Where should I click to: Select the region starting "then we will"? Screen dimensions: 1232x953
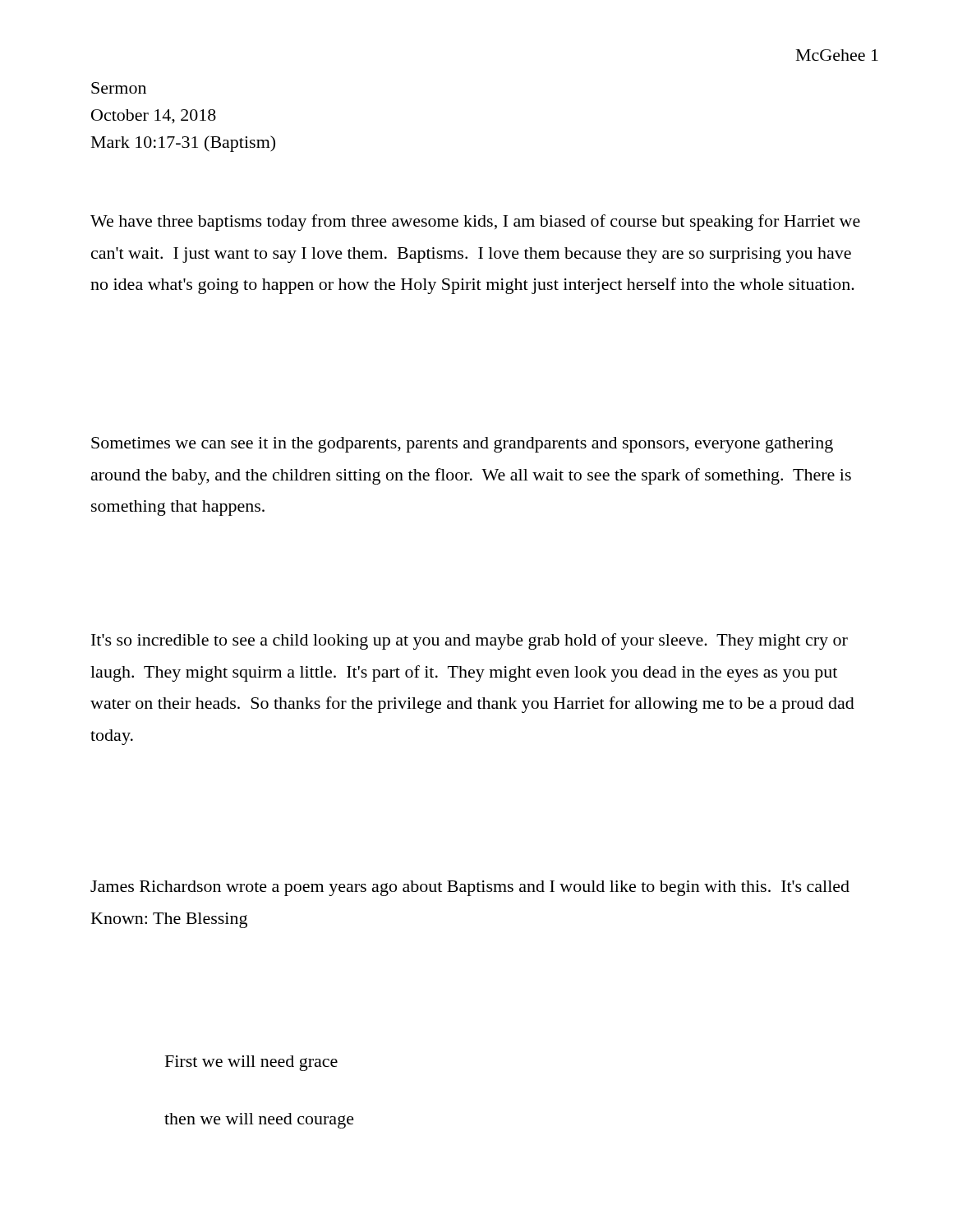[x=259, y=1118]
